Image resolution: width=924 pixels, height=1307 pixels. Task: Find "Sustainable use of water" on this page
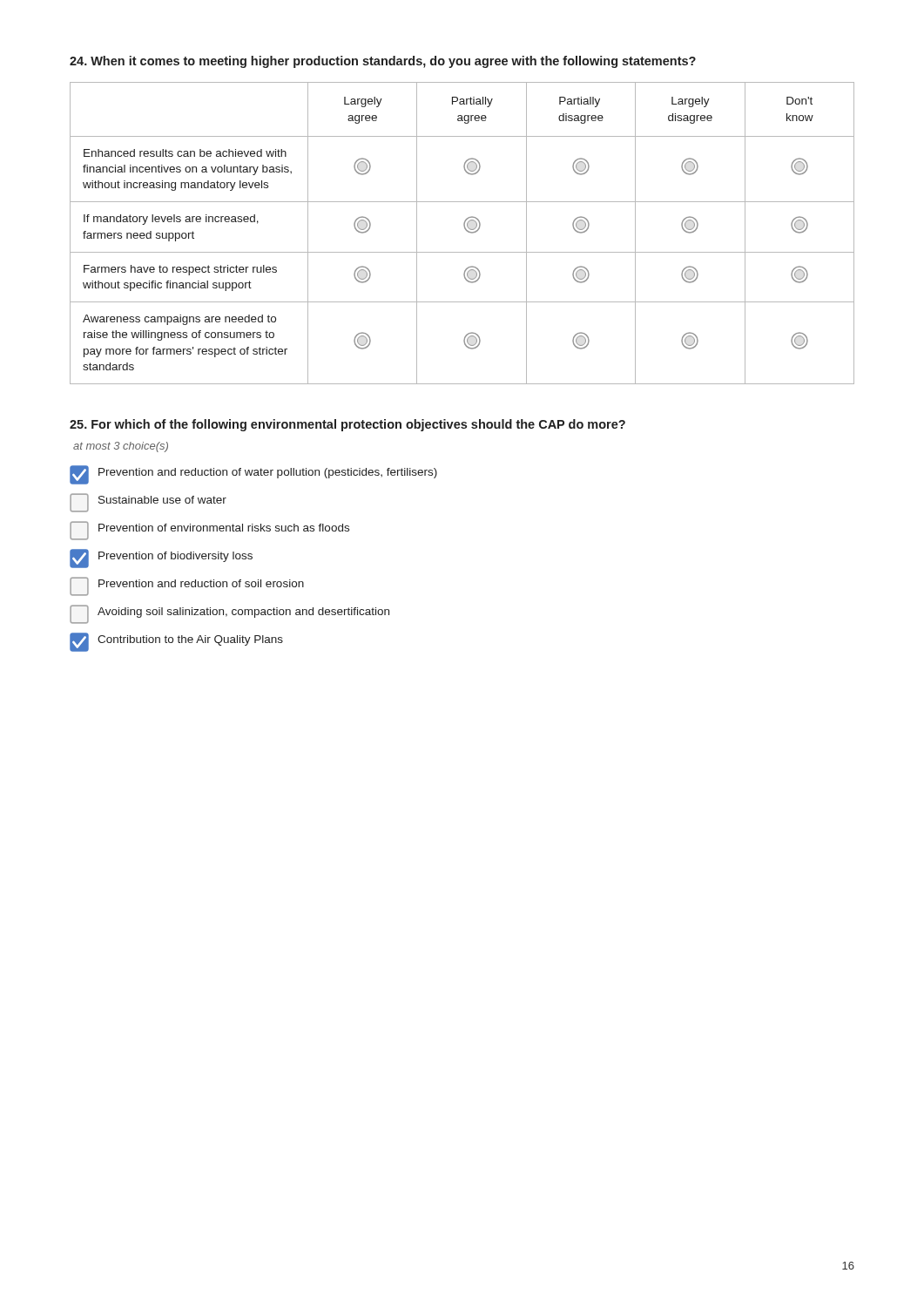point(148,503)
